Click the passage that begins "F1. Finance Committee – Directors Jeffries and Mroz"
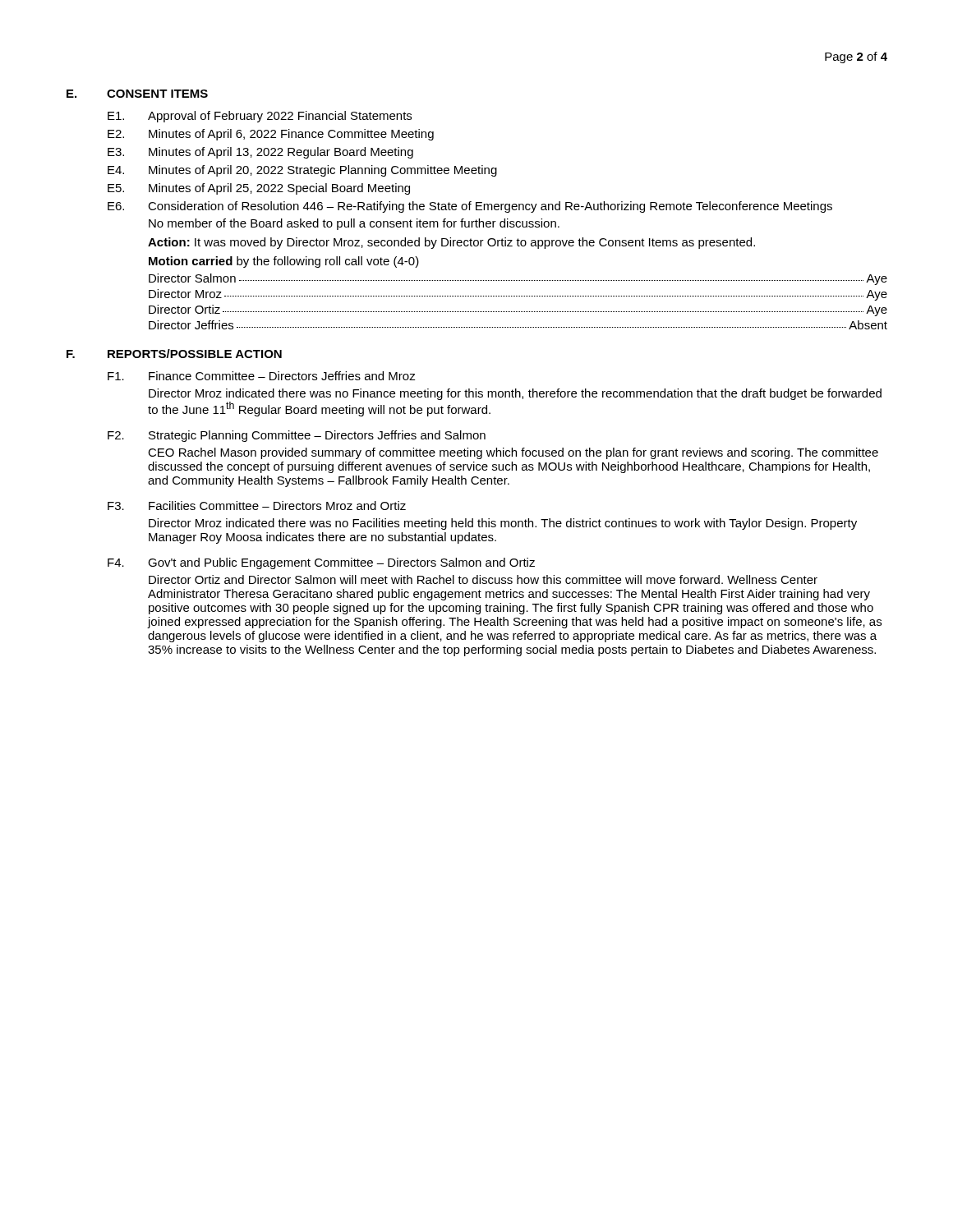 tap(497, 394)
